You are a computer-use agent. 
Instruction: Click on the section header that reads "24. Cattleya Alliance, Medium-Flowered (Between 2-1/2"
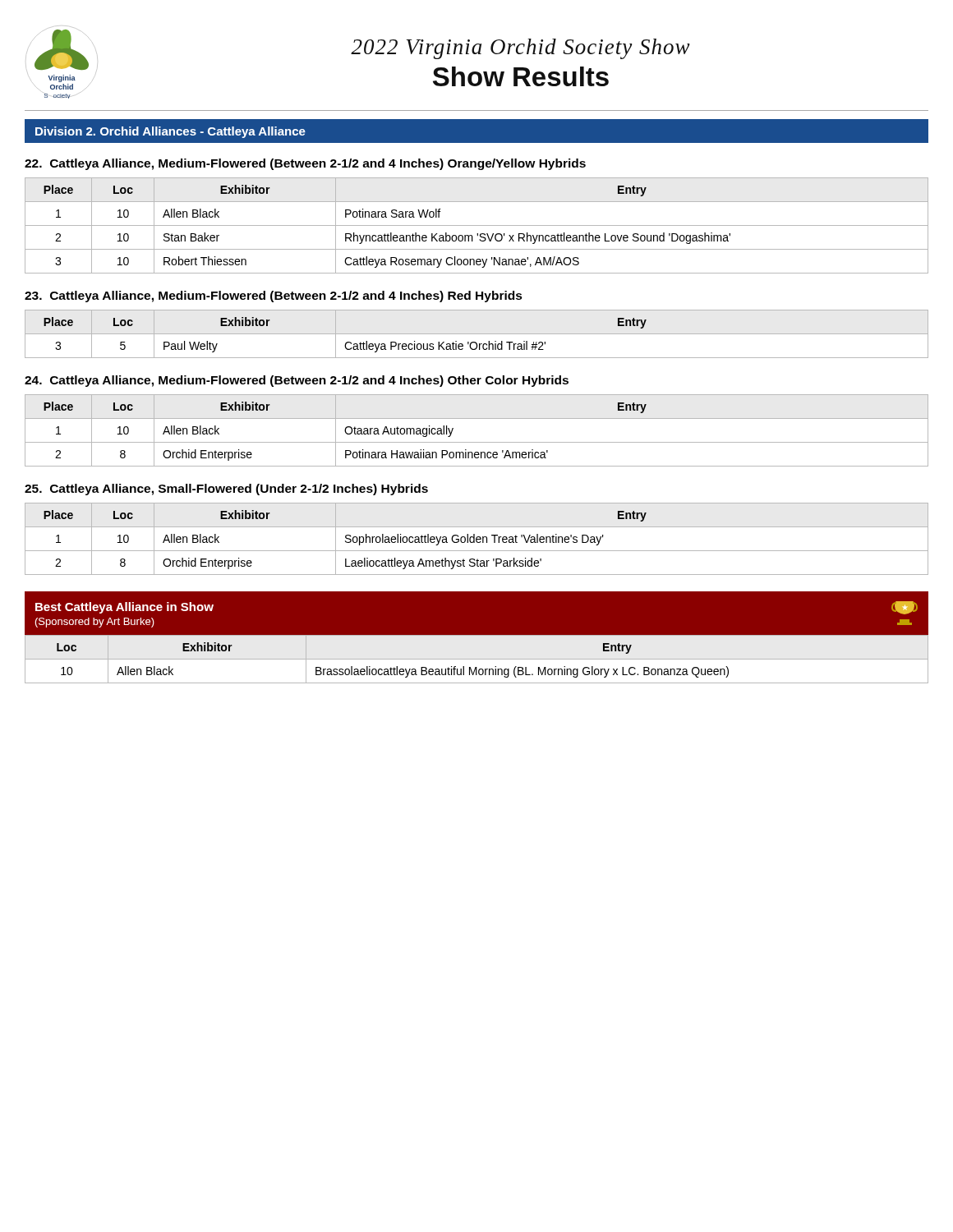coord(297,380)
